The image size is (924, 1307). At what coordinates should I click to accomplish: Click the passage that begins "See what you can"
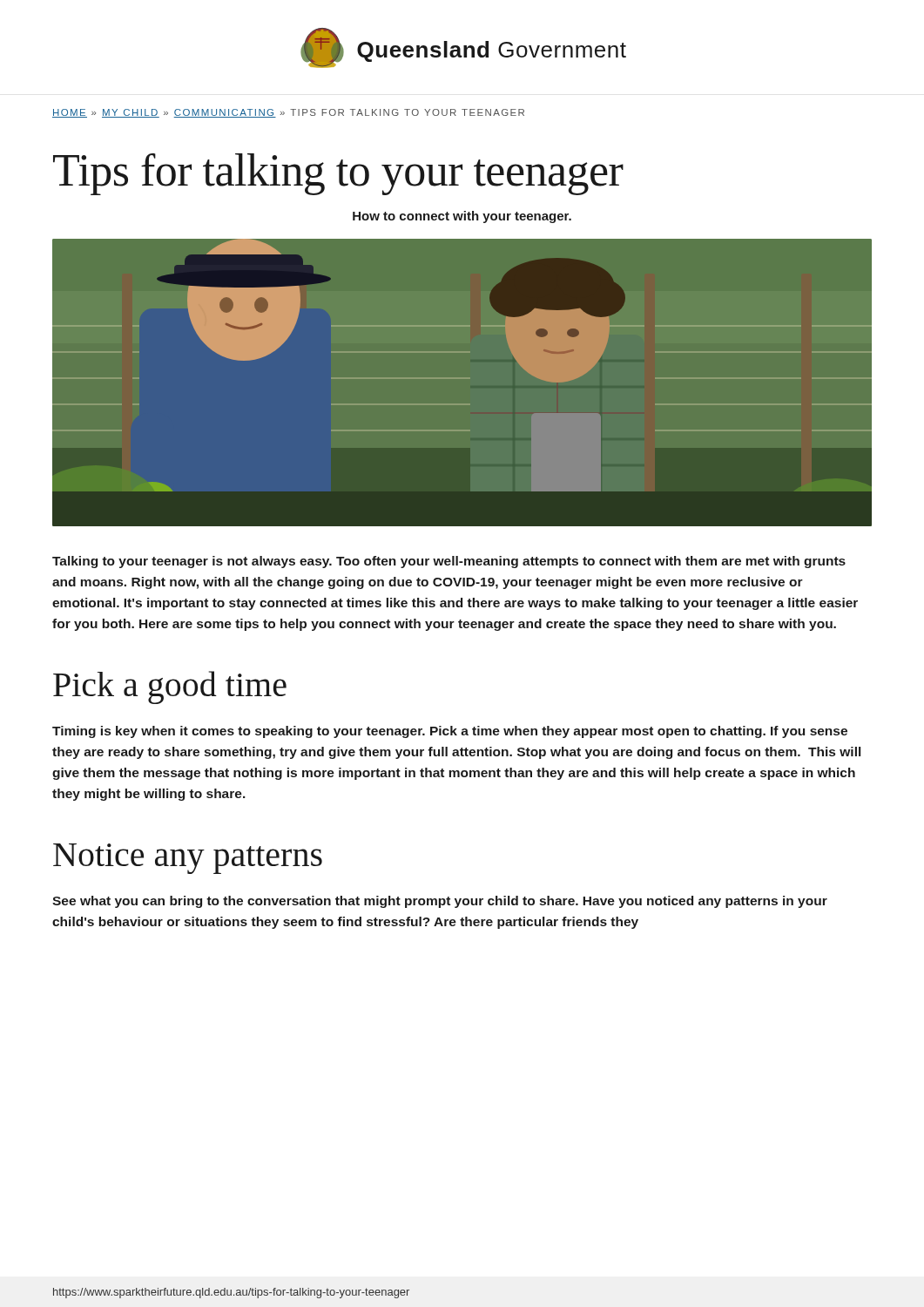[440, 911]
